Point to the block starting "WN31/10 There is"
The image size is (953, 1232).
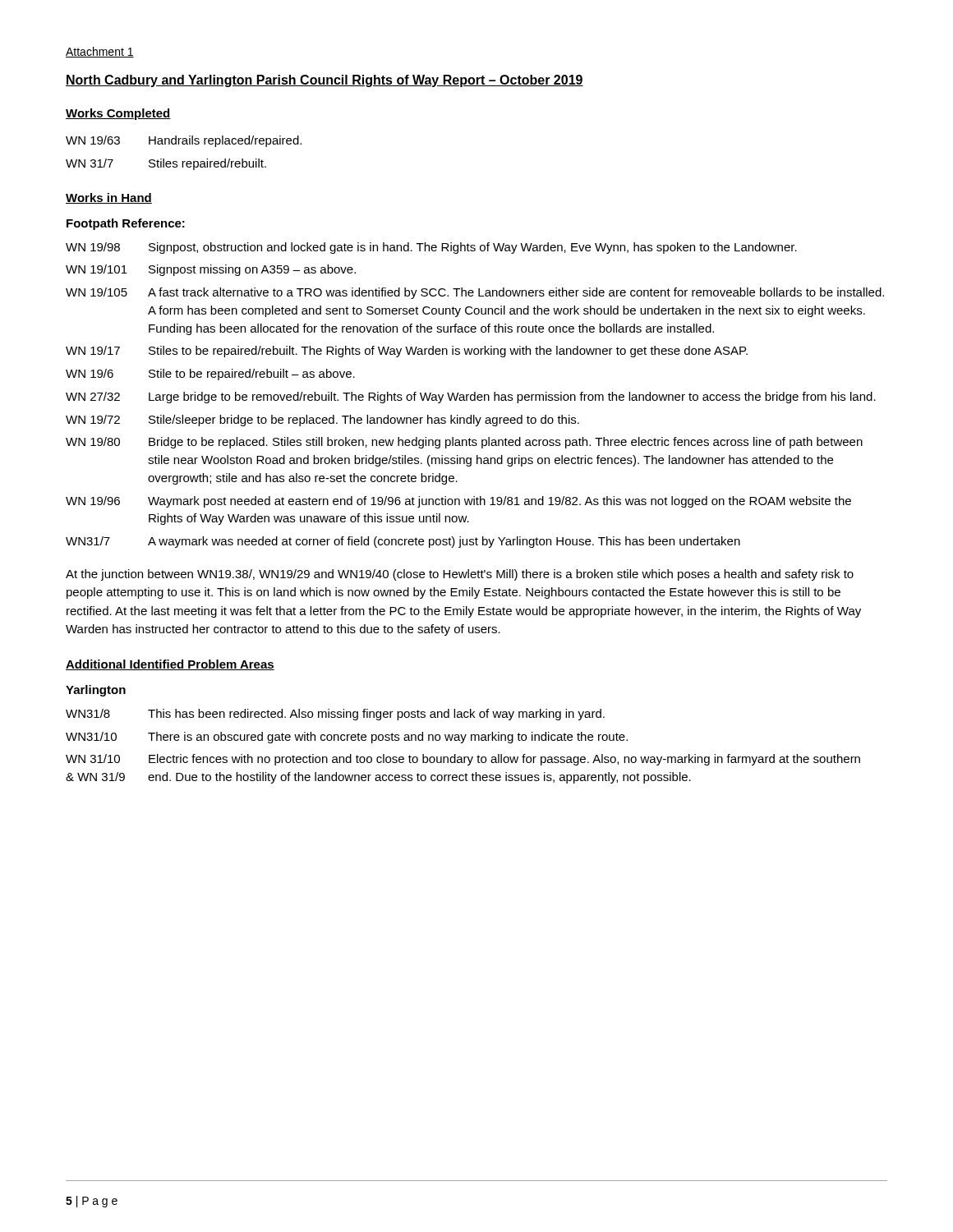(476, 736)
